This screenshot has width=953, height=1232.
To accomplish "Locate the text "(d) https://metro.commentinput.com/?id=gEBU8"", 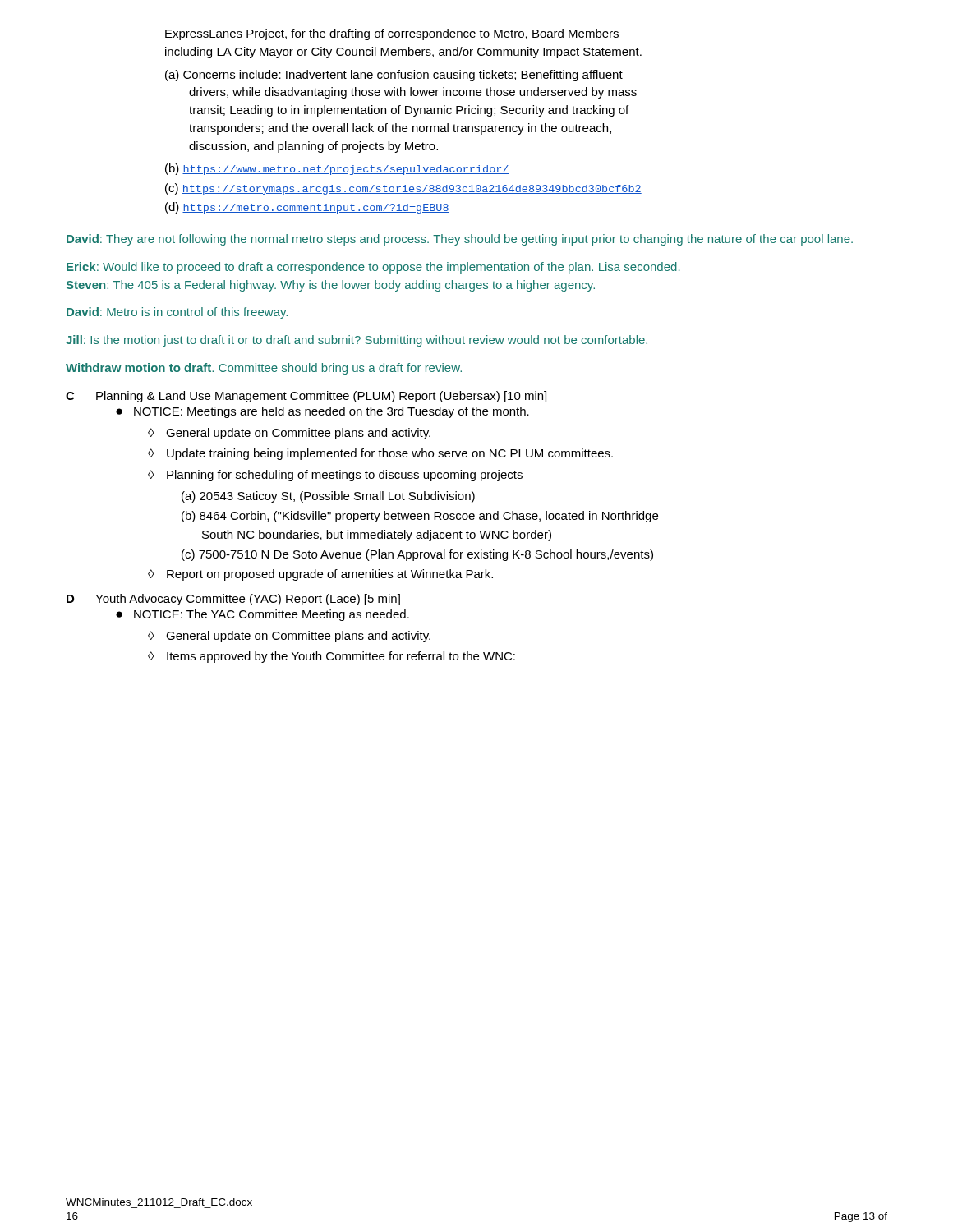I will coord(307,207).
